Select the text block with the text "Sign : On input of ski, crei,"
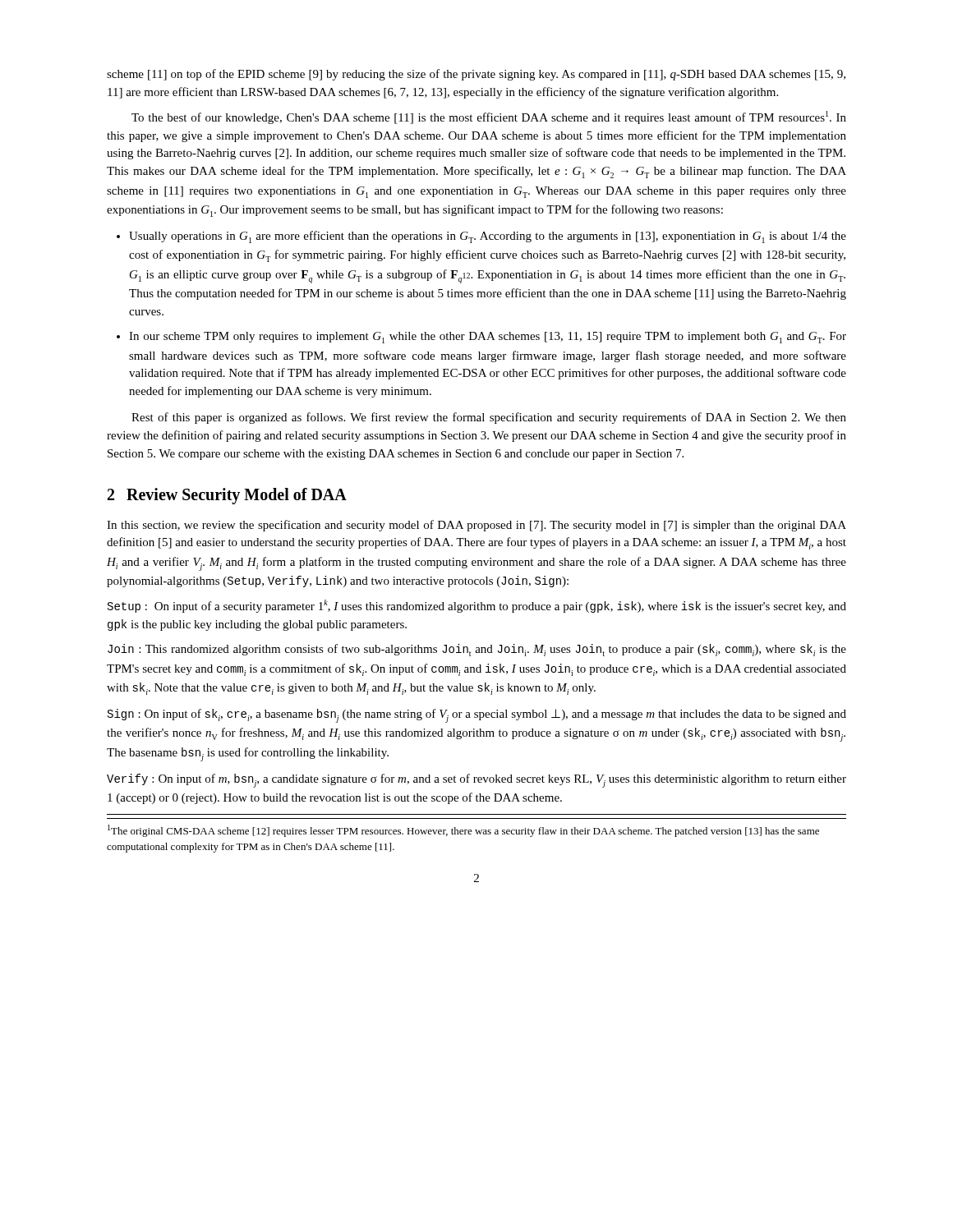Viewport: 953px width, 1232px height. [476, 734]
